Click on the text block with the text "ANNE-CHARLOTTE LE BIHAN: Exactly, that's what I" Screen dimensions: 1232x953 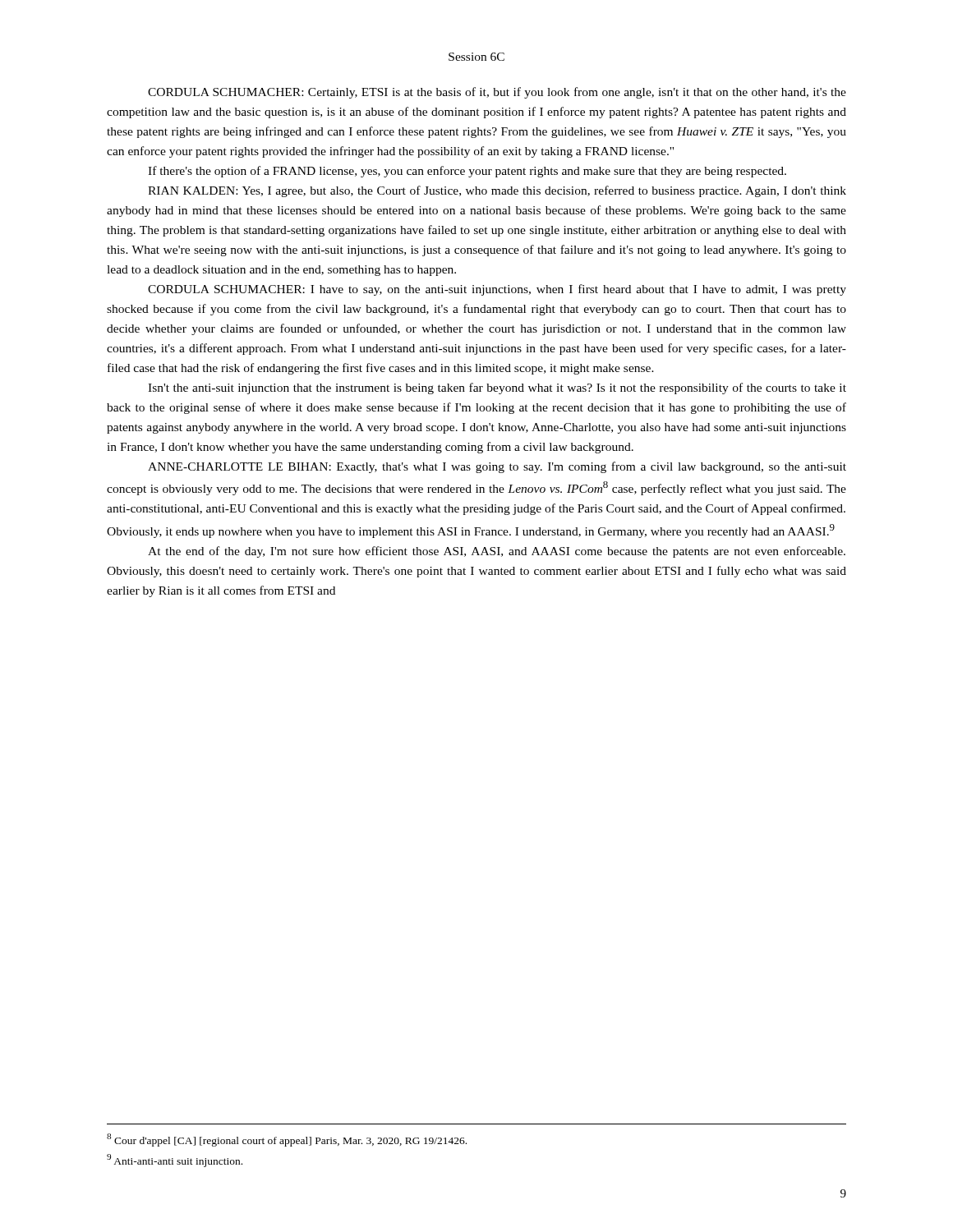476,499
